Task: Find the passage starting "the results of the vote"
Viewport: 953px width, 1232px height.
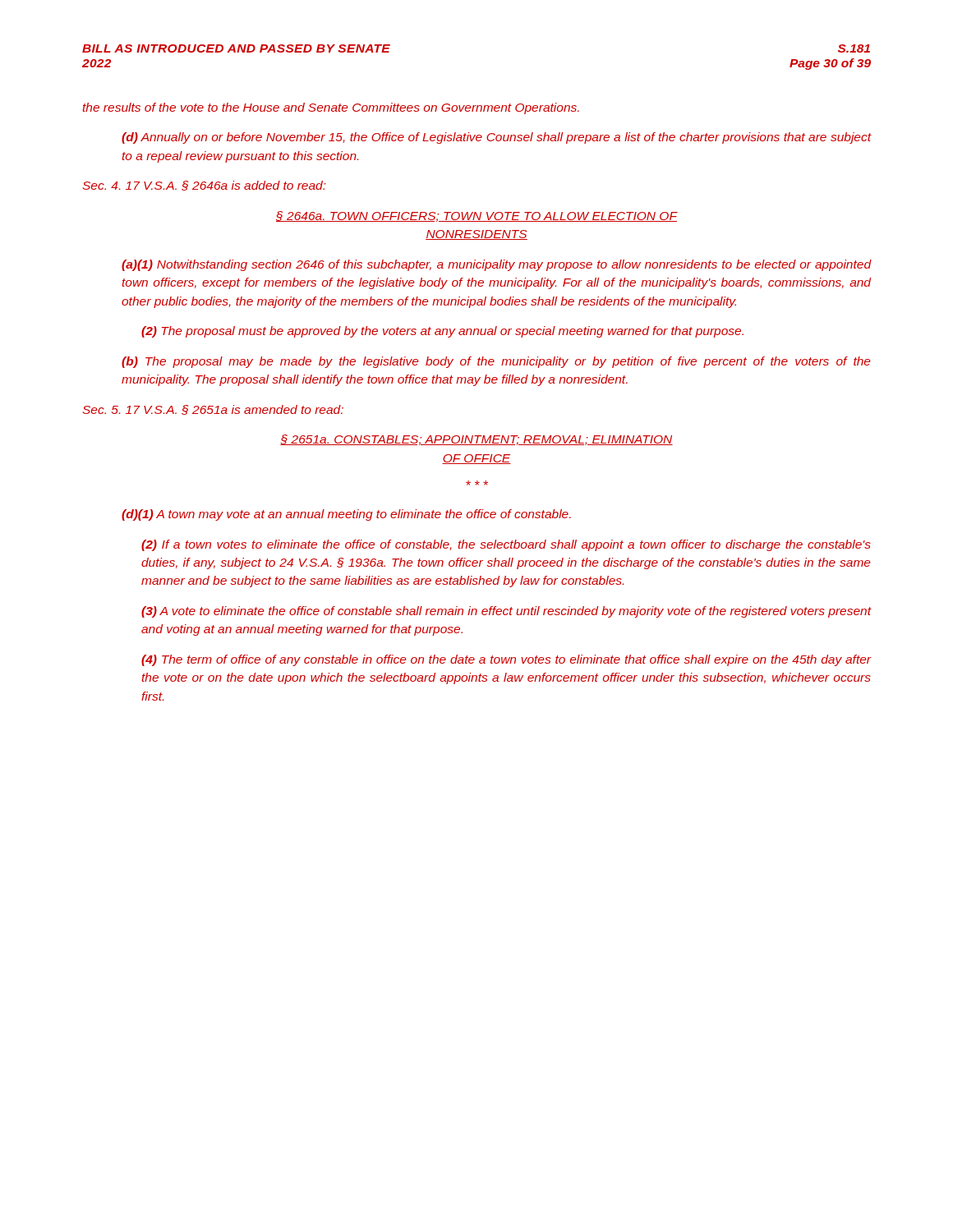Action: pos(331,107)
